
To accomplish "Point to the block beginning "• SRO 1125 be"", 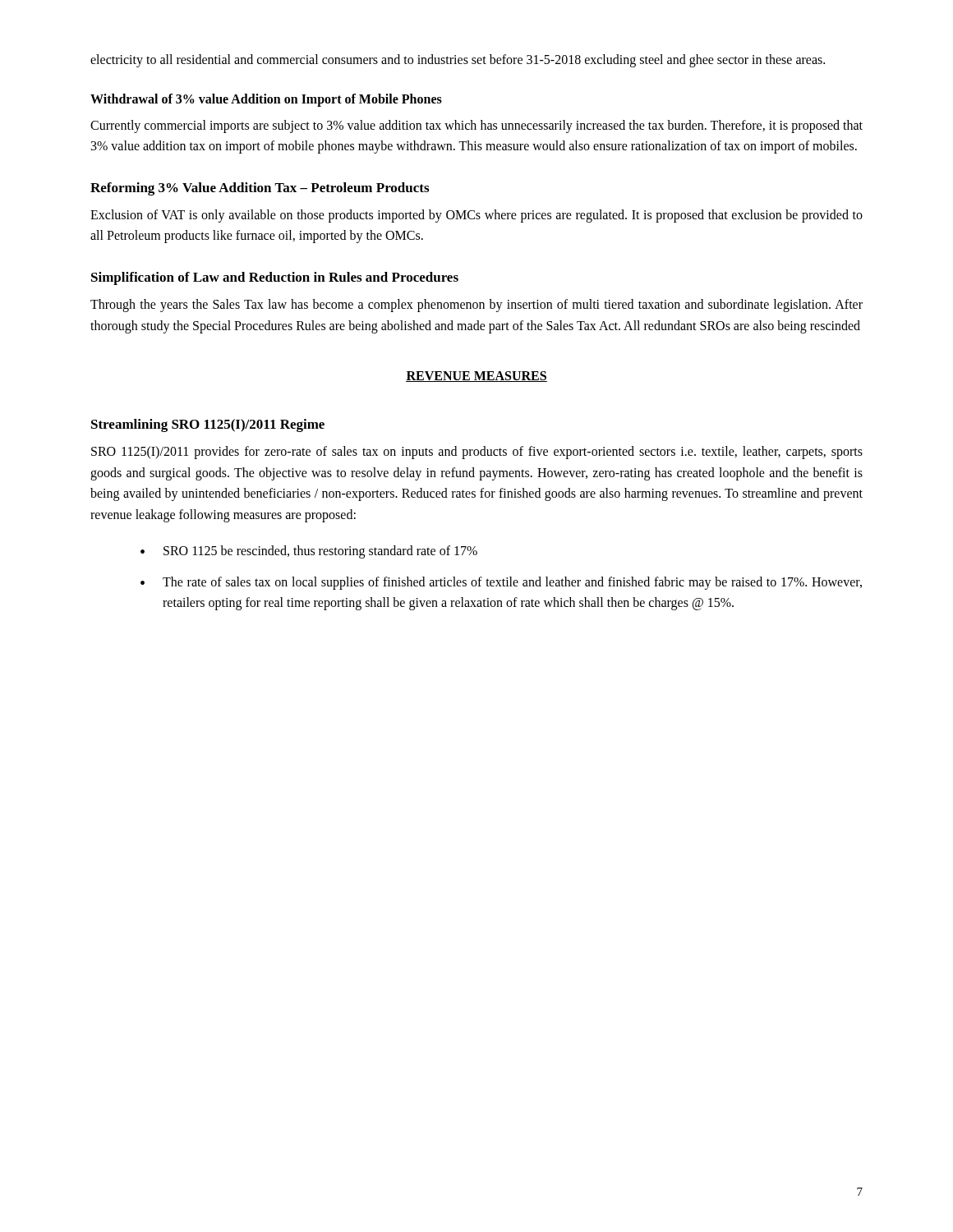I will point(309,552).
